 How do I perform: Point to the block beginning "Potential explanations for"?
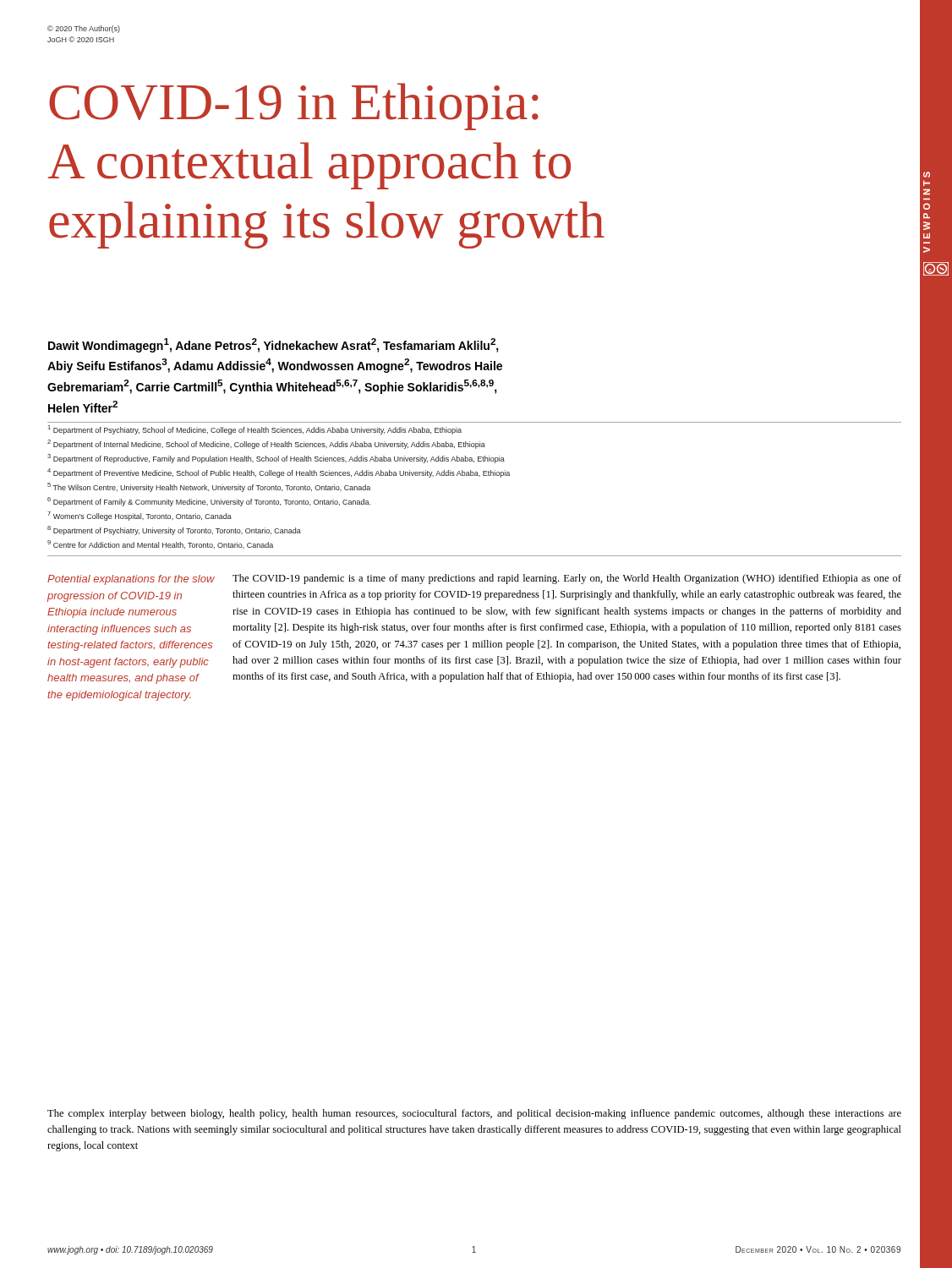coord(131,636)
